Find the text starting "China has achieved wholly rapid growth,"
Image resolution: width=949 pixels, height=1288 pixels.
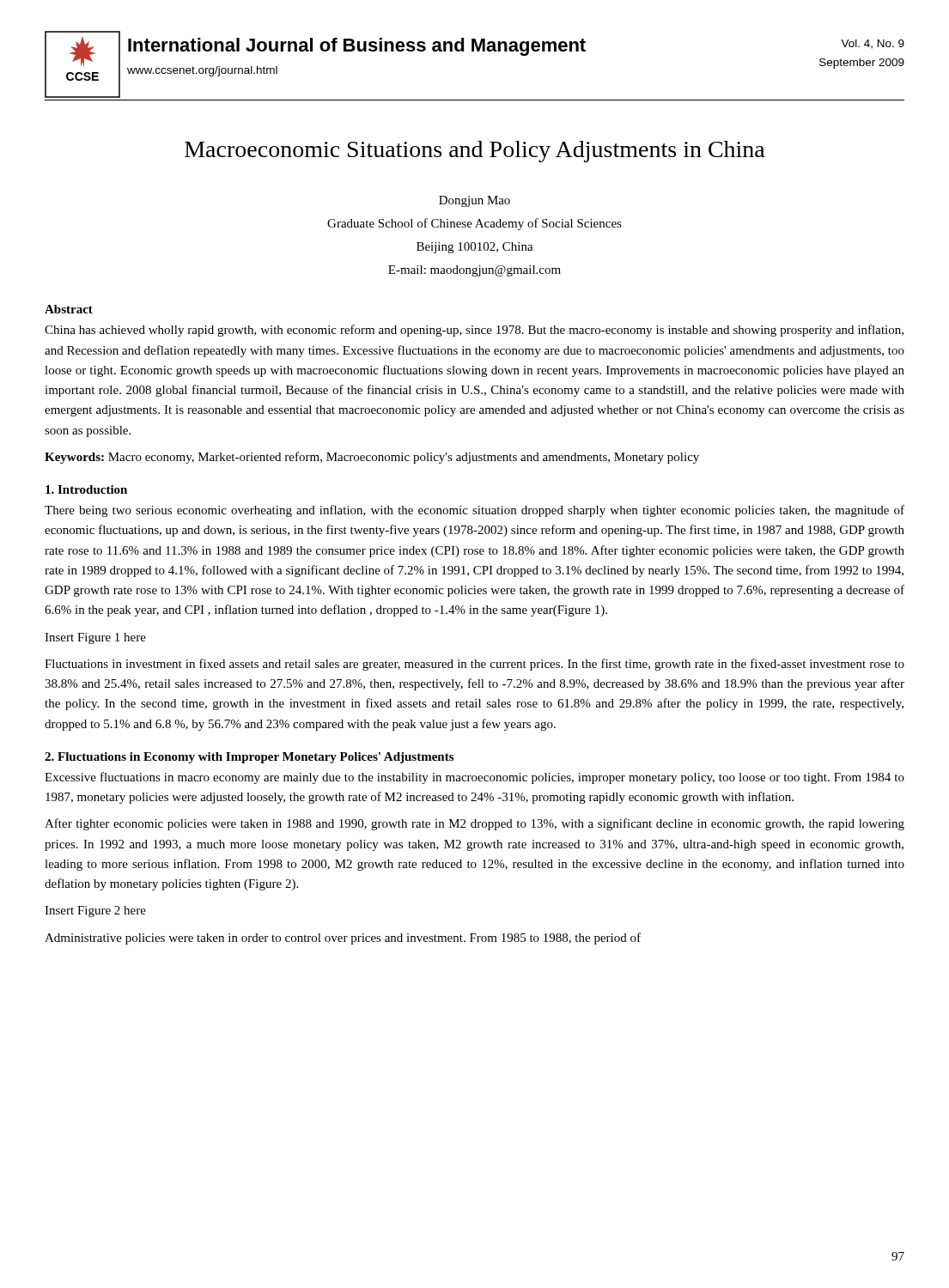(x=474, y=380)
